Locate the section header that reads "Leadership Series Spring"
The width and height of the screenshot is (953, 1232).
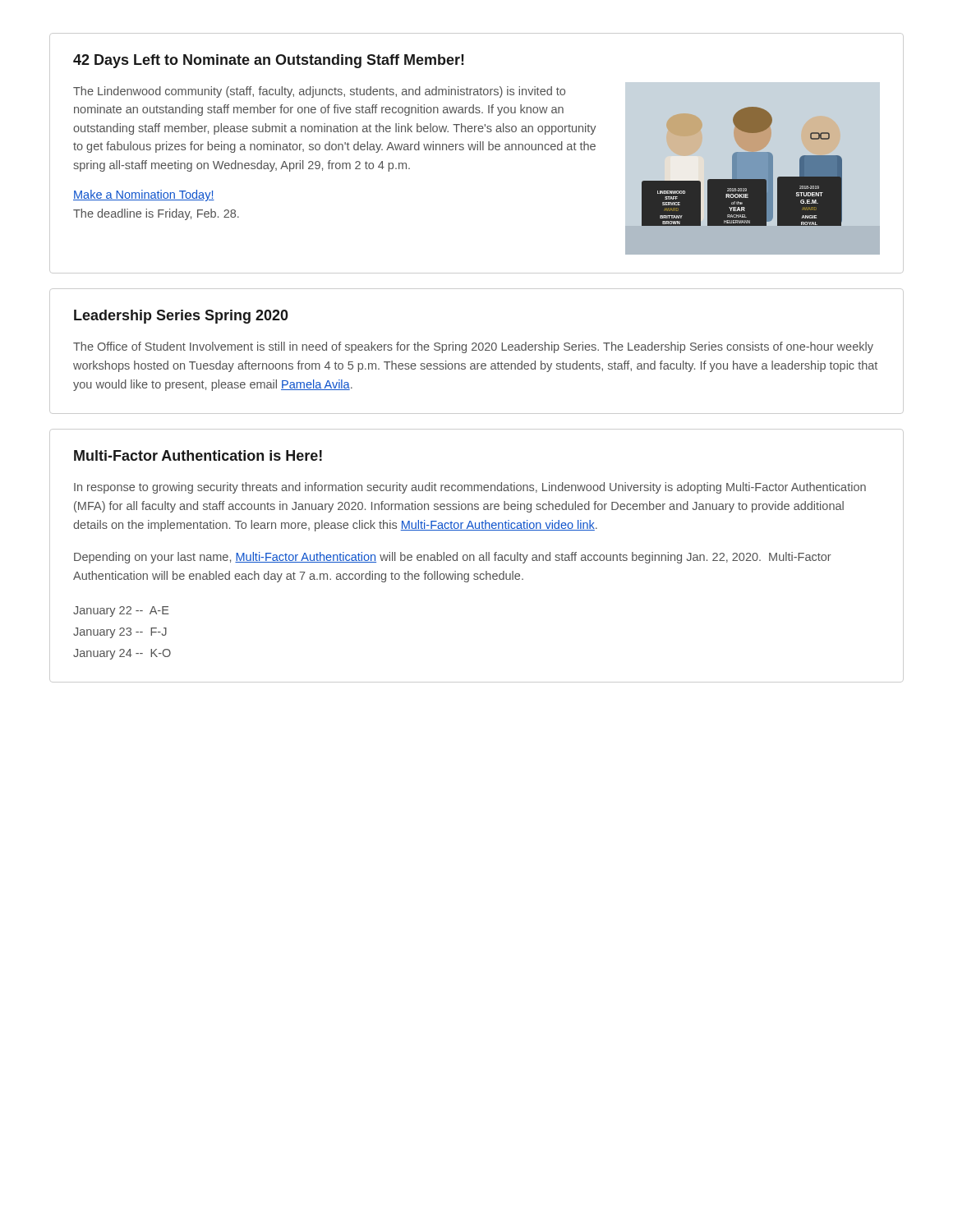(181, 315)
